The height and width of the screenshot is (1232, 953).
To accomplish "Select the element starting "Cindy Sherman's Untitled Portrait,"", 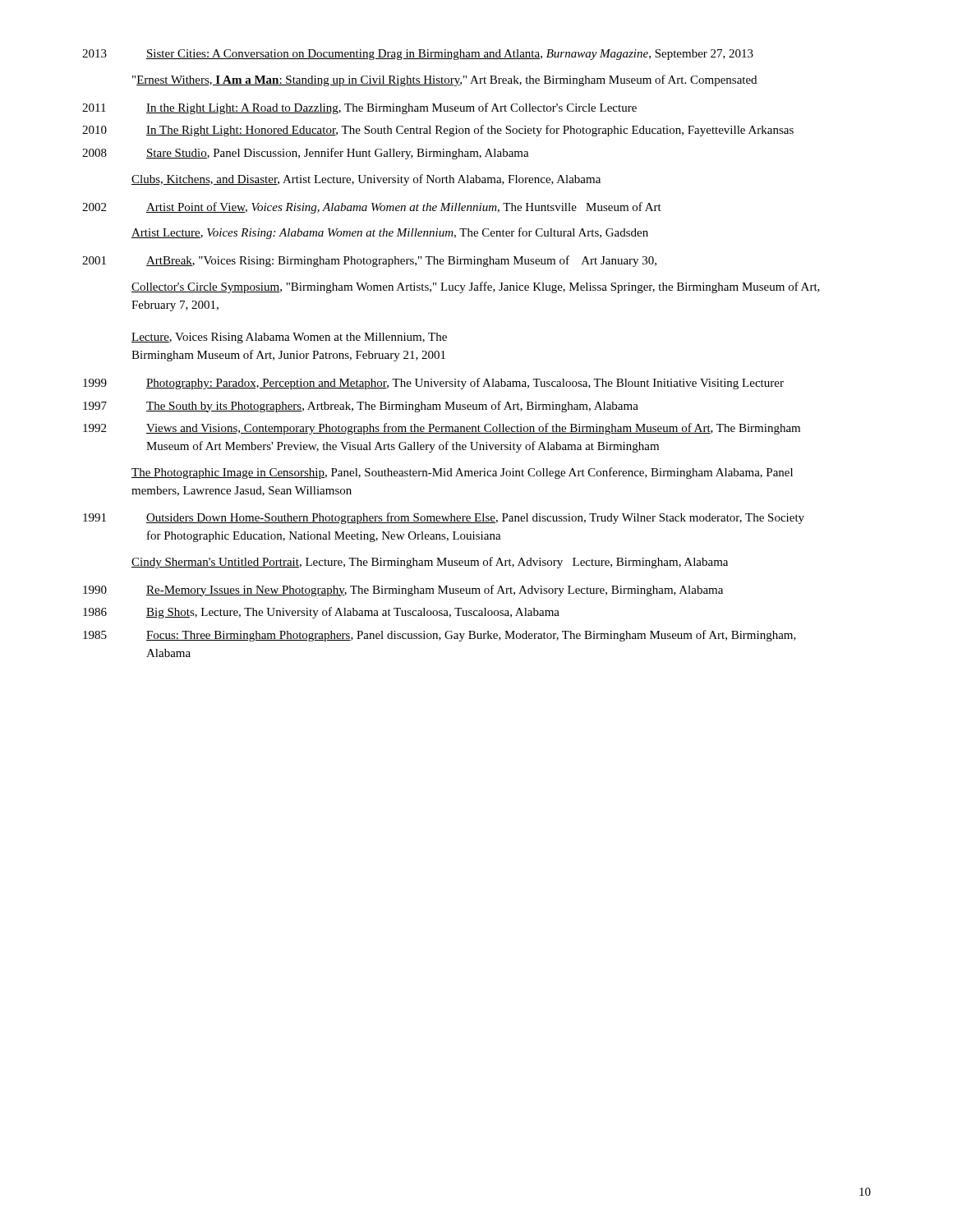I will [452, 562].
